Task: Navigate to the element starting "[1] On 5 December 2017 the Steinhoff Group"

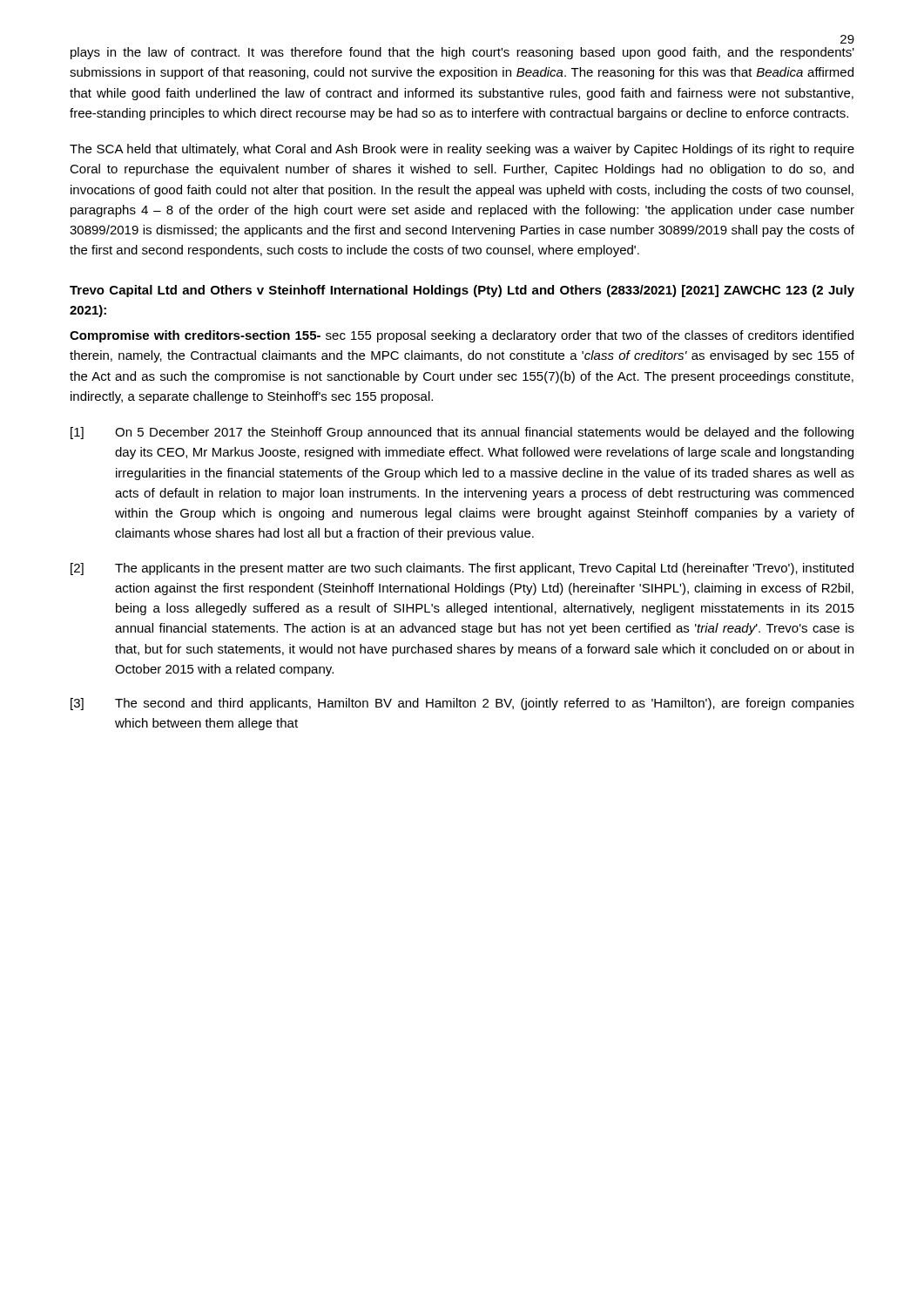Action: click(x=462, y=483)
